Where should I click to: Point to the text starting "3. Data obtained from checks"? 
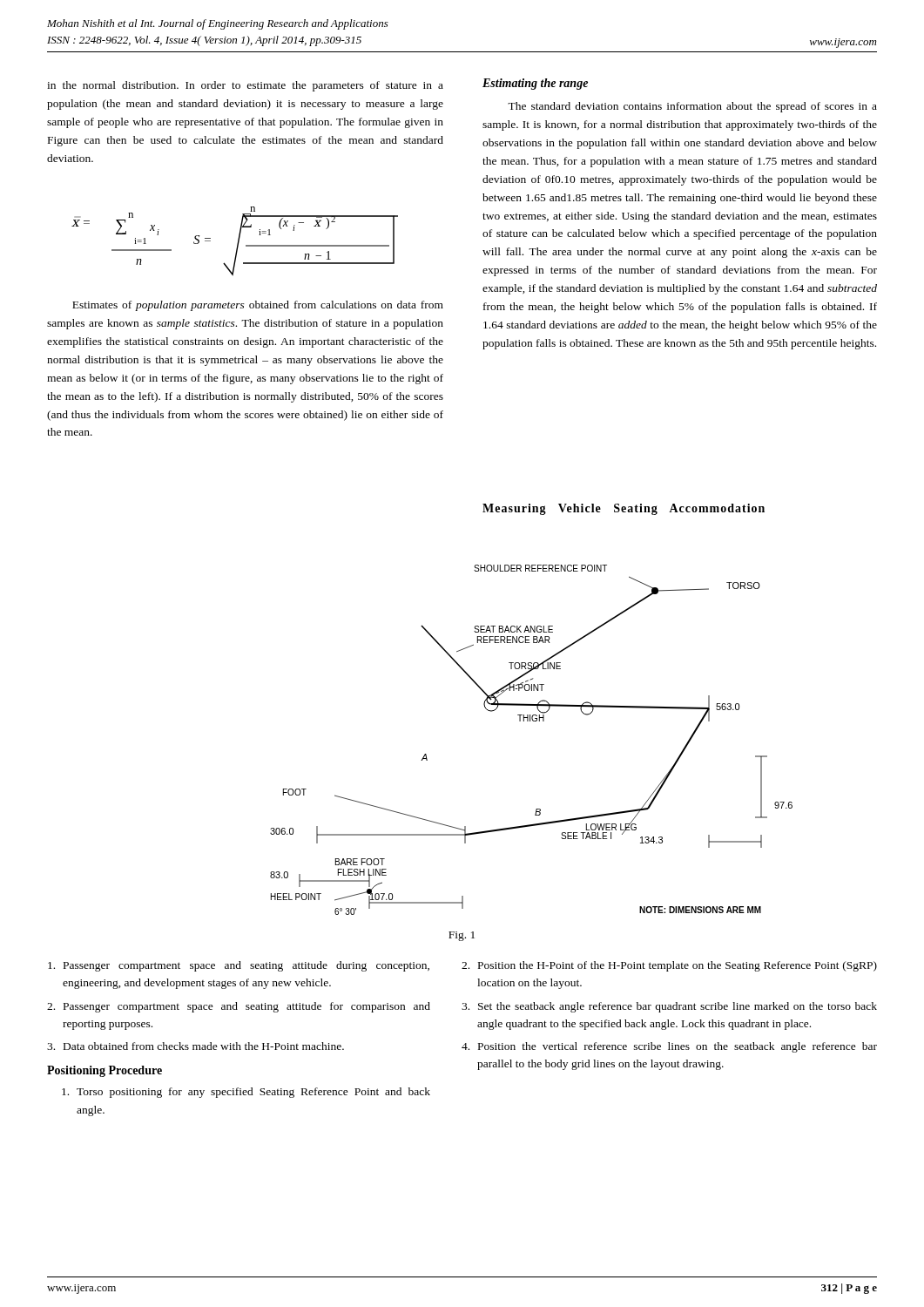click(196, 1047)
